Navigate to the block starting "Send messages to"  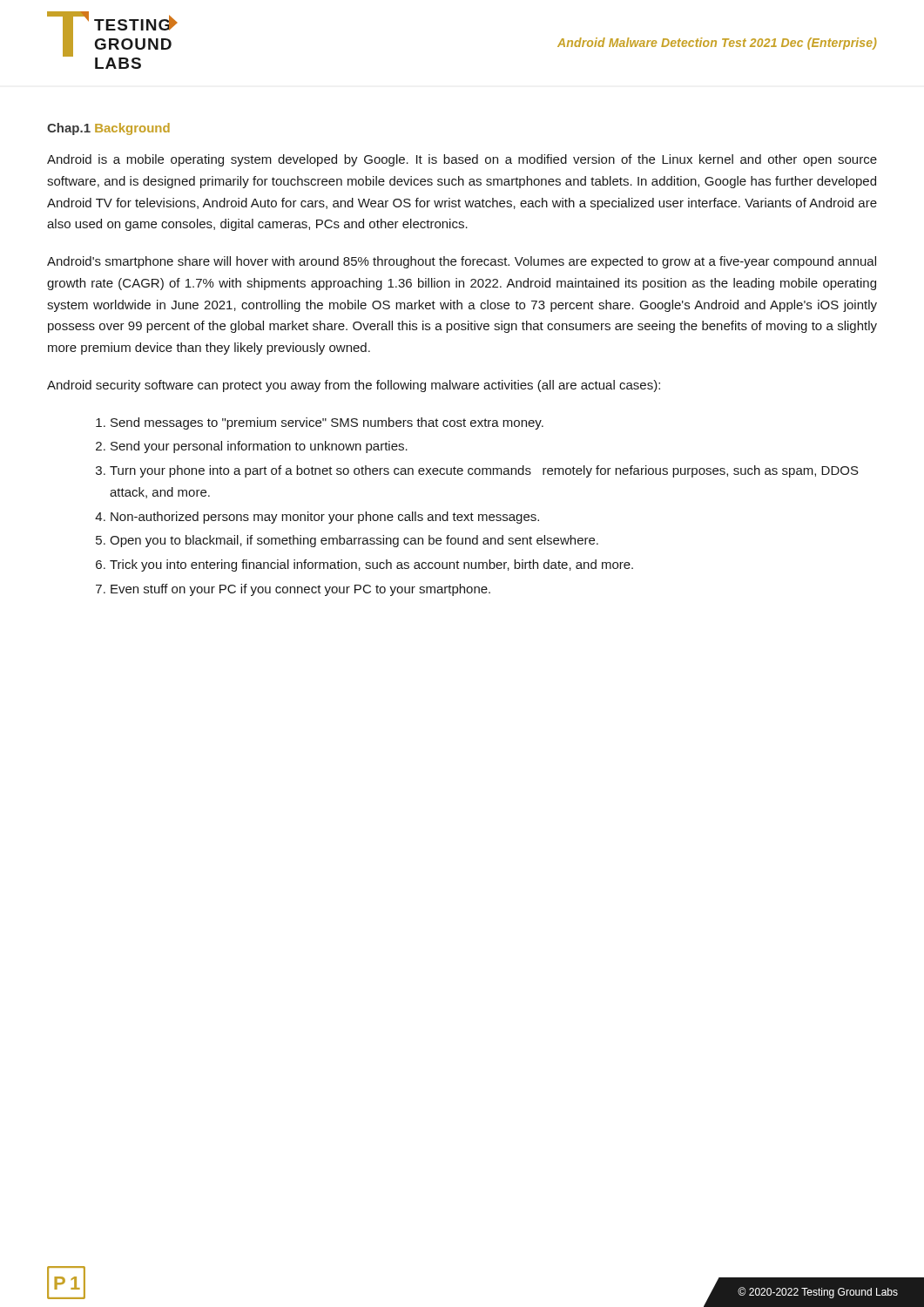(x=327, y=422)
